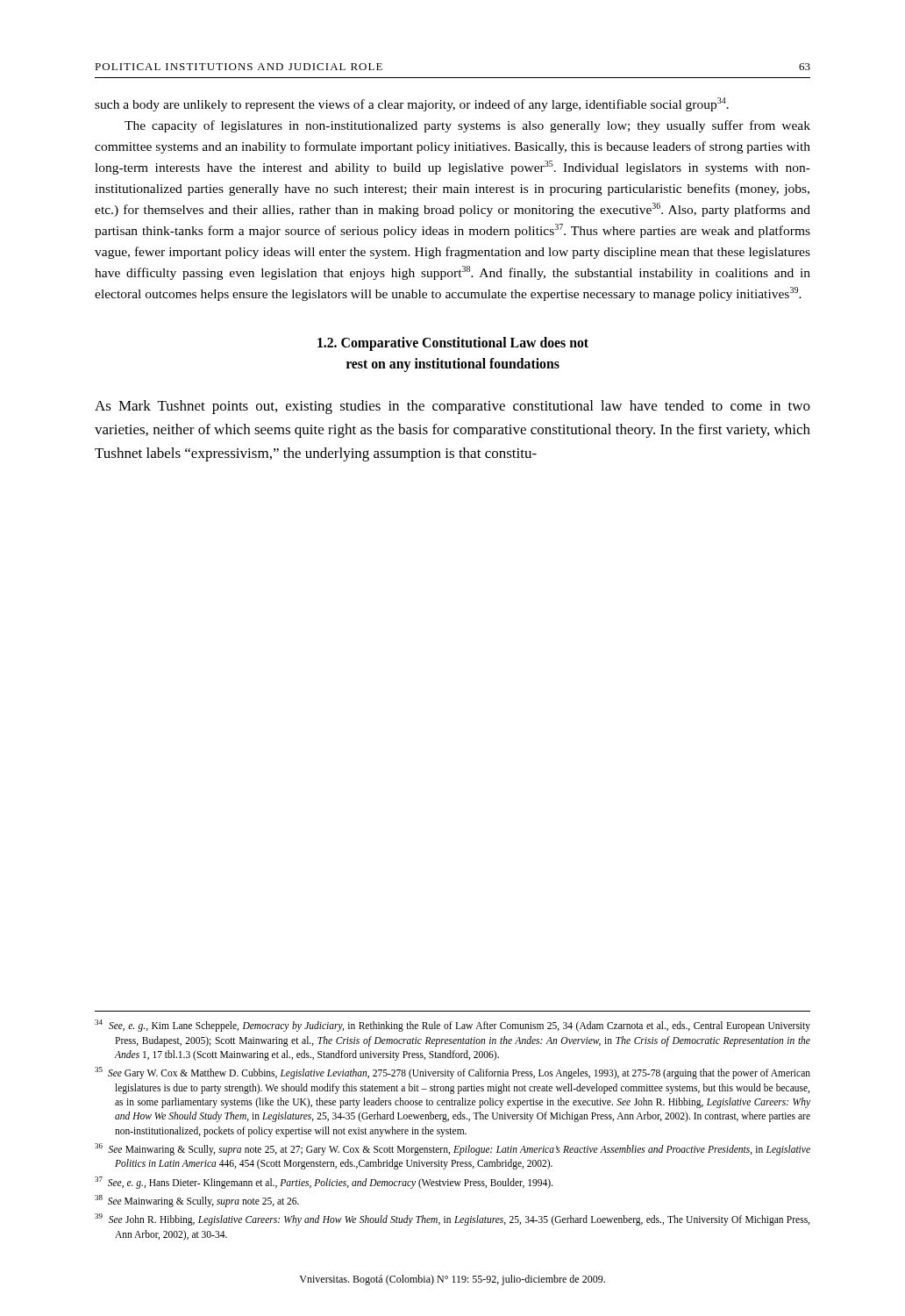Image resolution: width=905 pixels, height=1316 pixels.
Task: Find the region starting "38 See Mainwaring"
Action: coord(197,1200)
